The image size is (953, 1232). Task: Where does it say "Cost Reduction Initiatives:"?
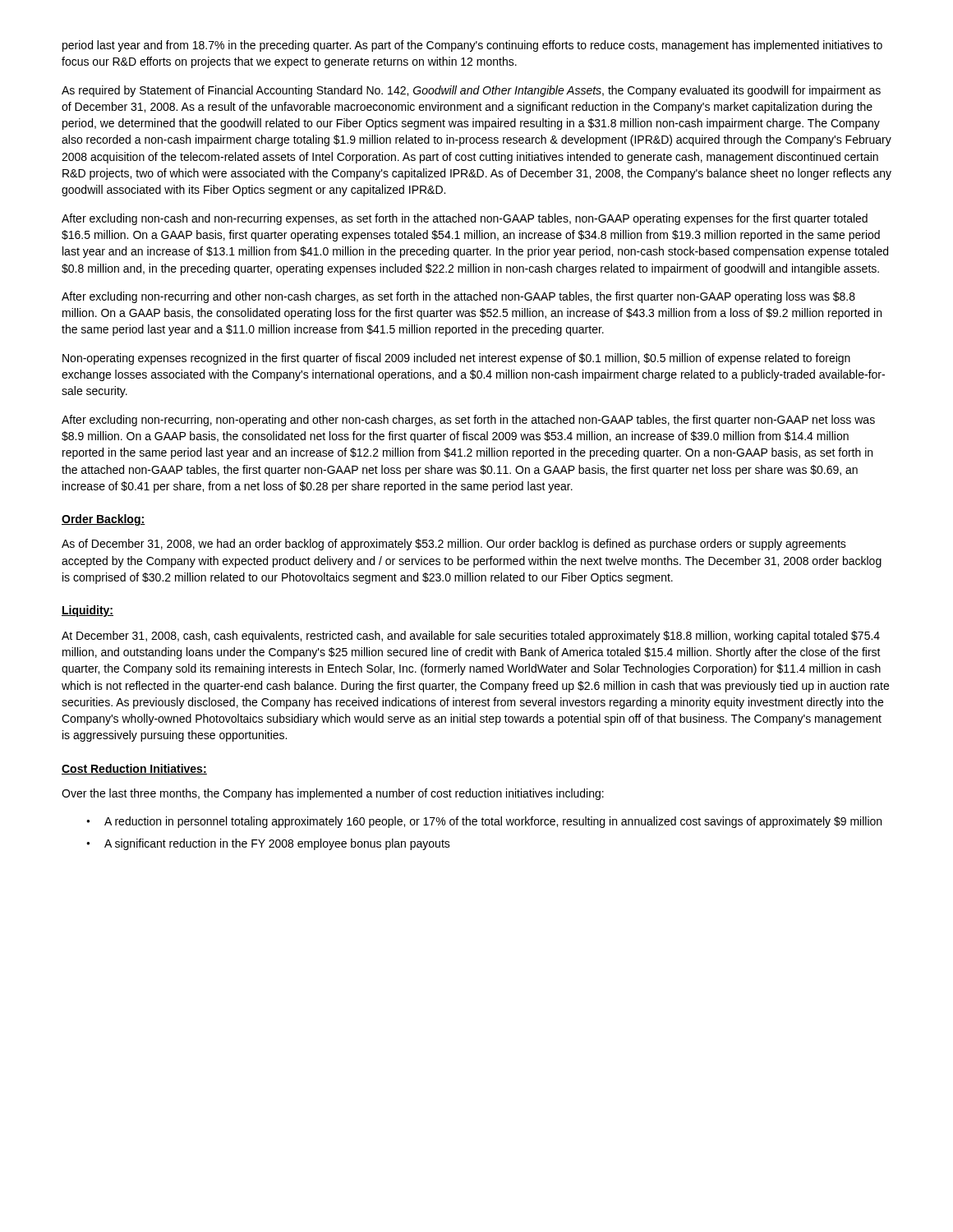(134, 769)
